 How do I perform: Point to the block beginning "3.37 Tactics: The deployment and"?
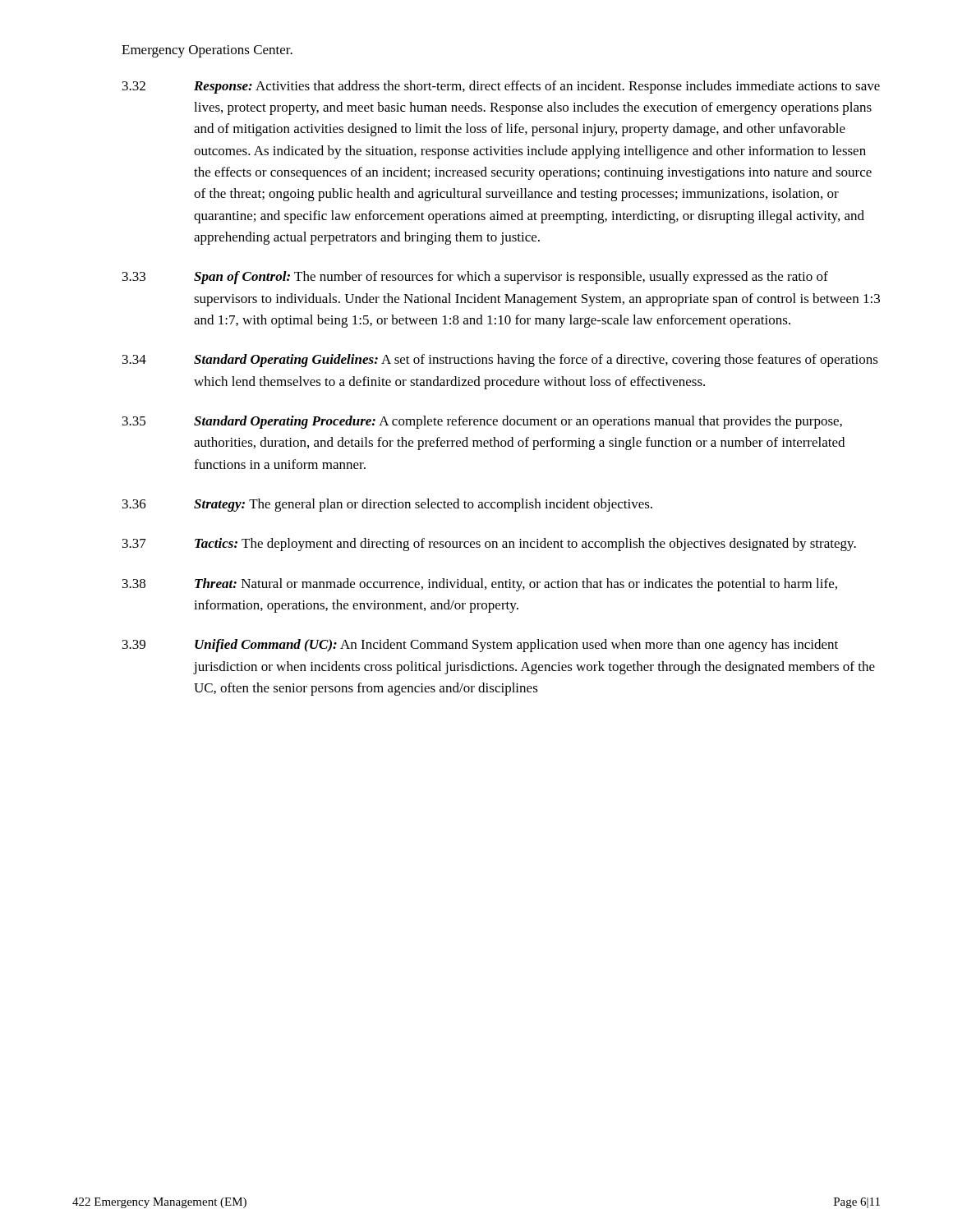click(501, 544)
